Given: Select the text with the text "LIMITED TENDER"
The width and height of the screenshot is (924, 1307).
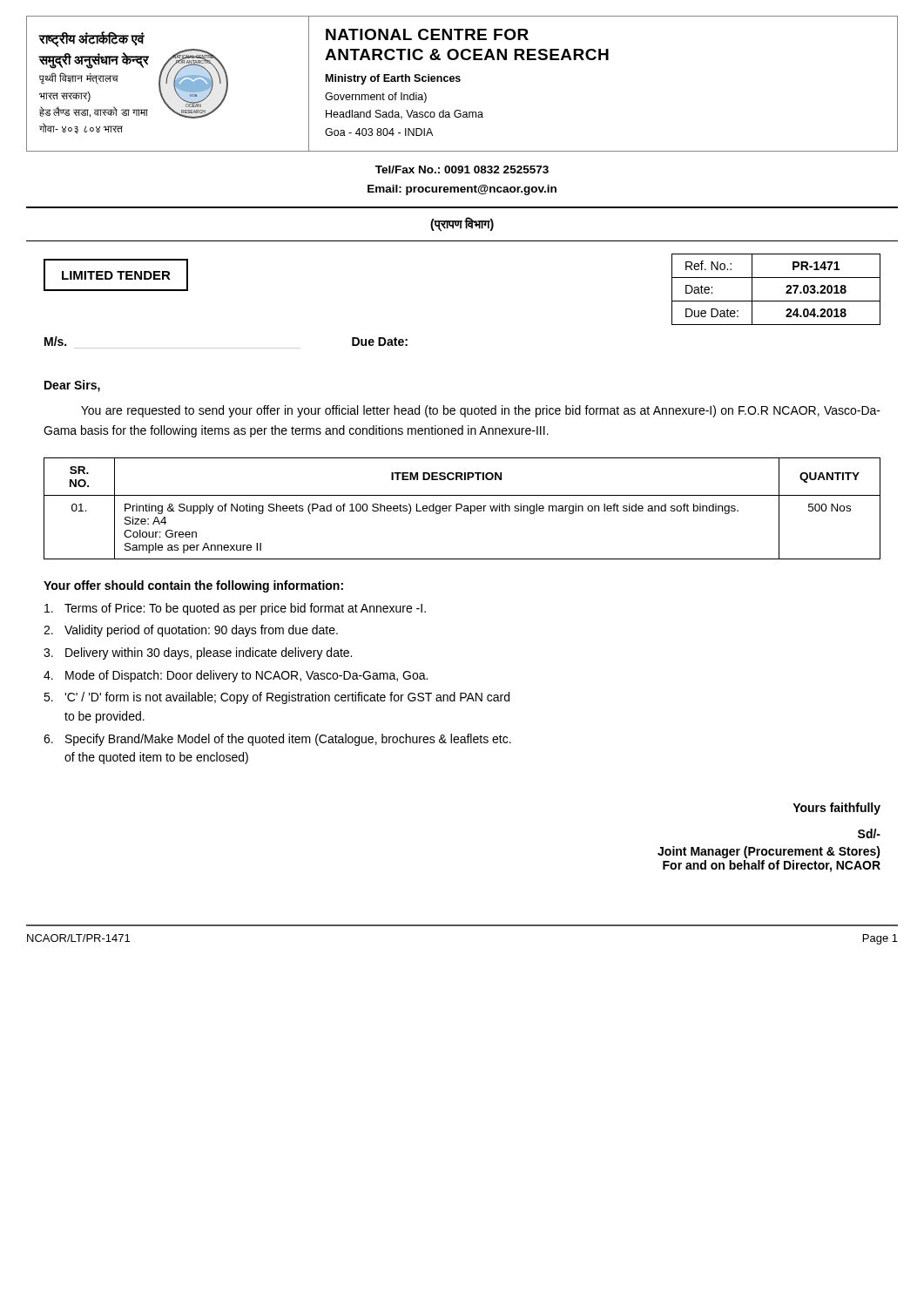Looking at the screenshot, I should pyautogui.click(x=116, y=275).
